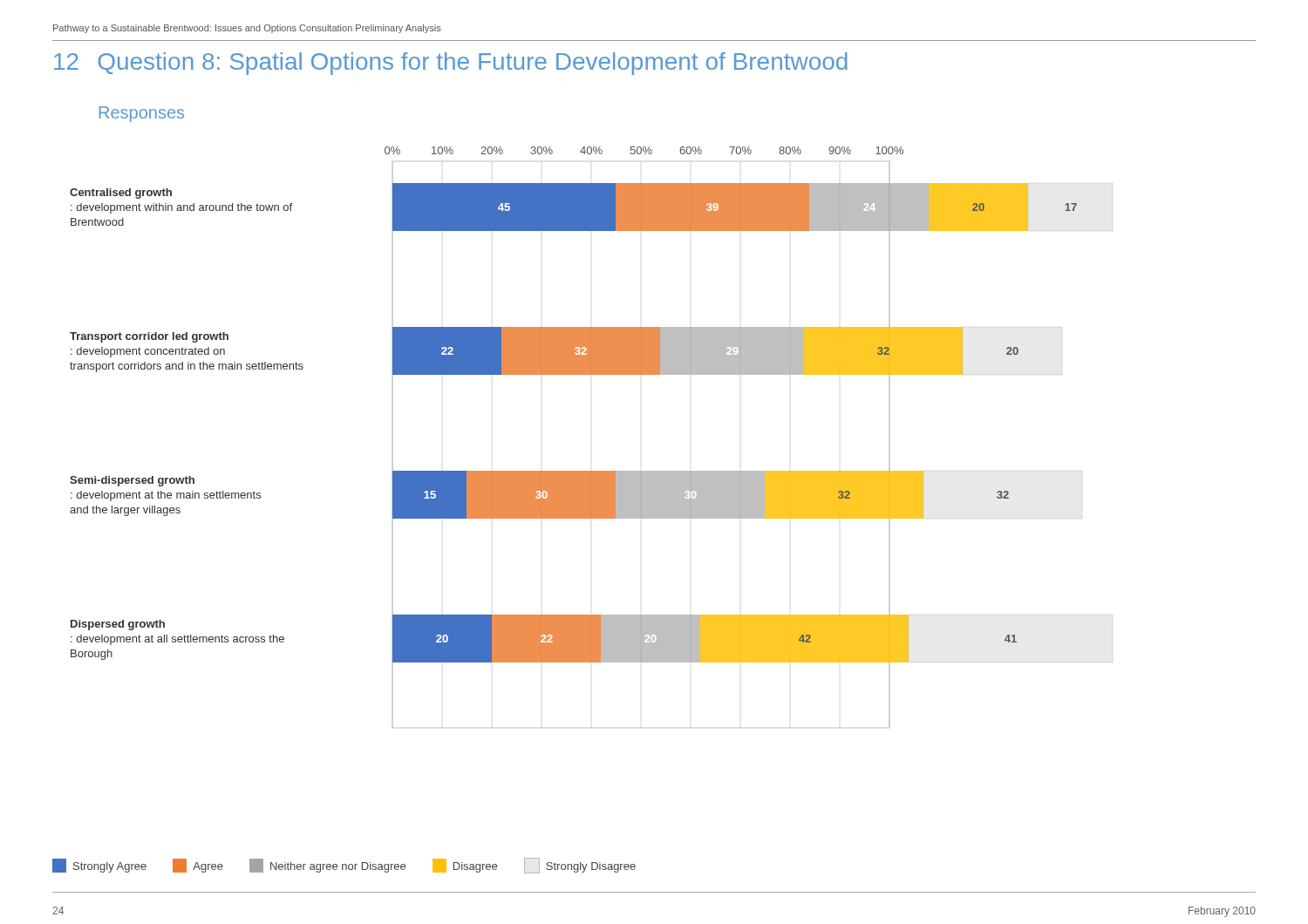Locate the stacked bar chart
The height and width of the screenshot is (924, 1308).
(654, 484)
